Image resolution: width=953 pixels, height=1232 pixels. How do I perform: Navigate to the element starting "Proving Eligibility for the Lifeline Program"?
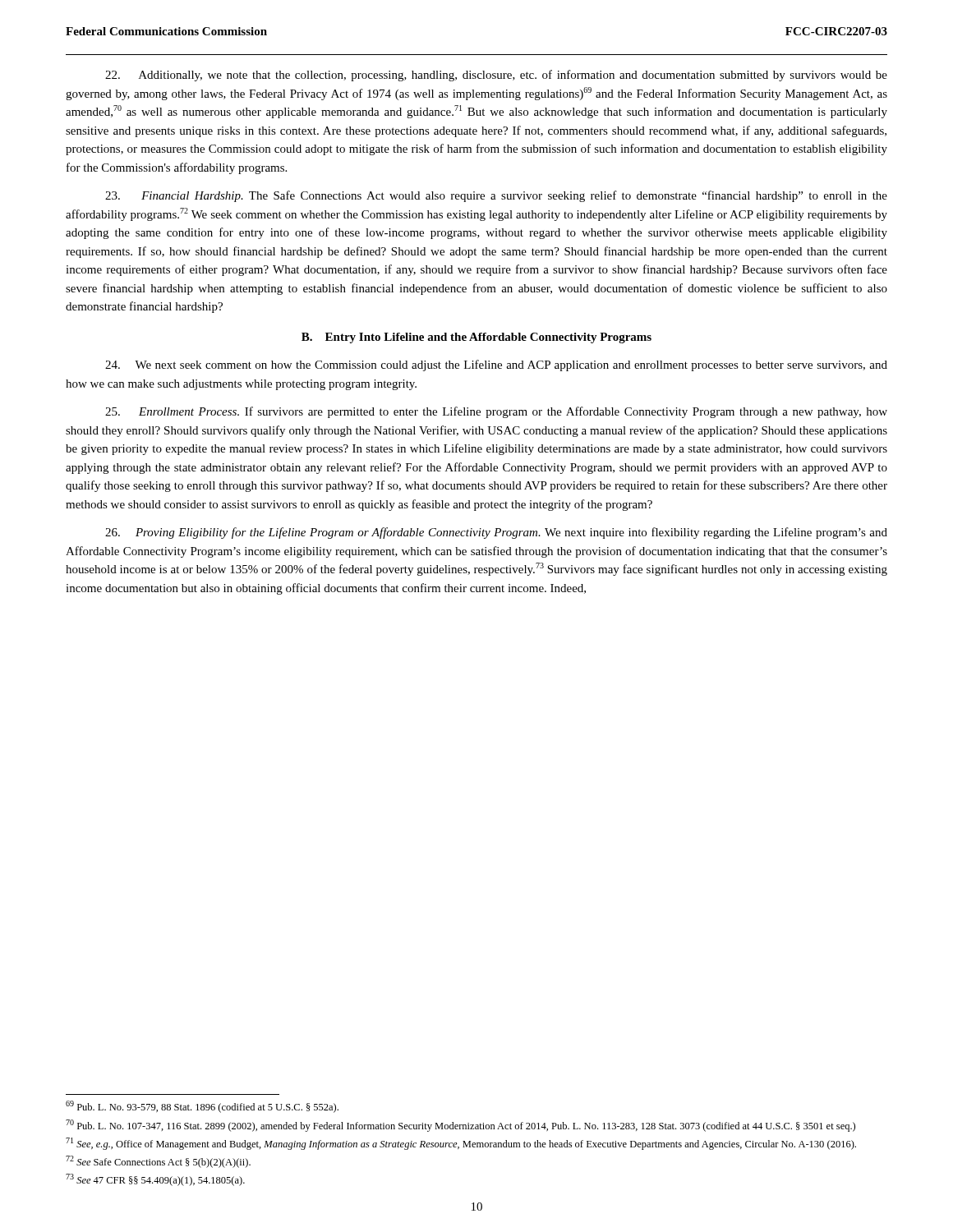click(x=476, y=560)
